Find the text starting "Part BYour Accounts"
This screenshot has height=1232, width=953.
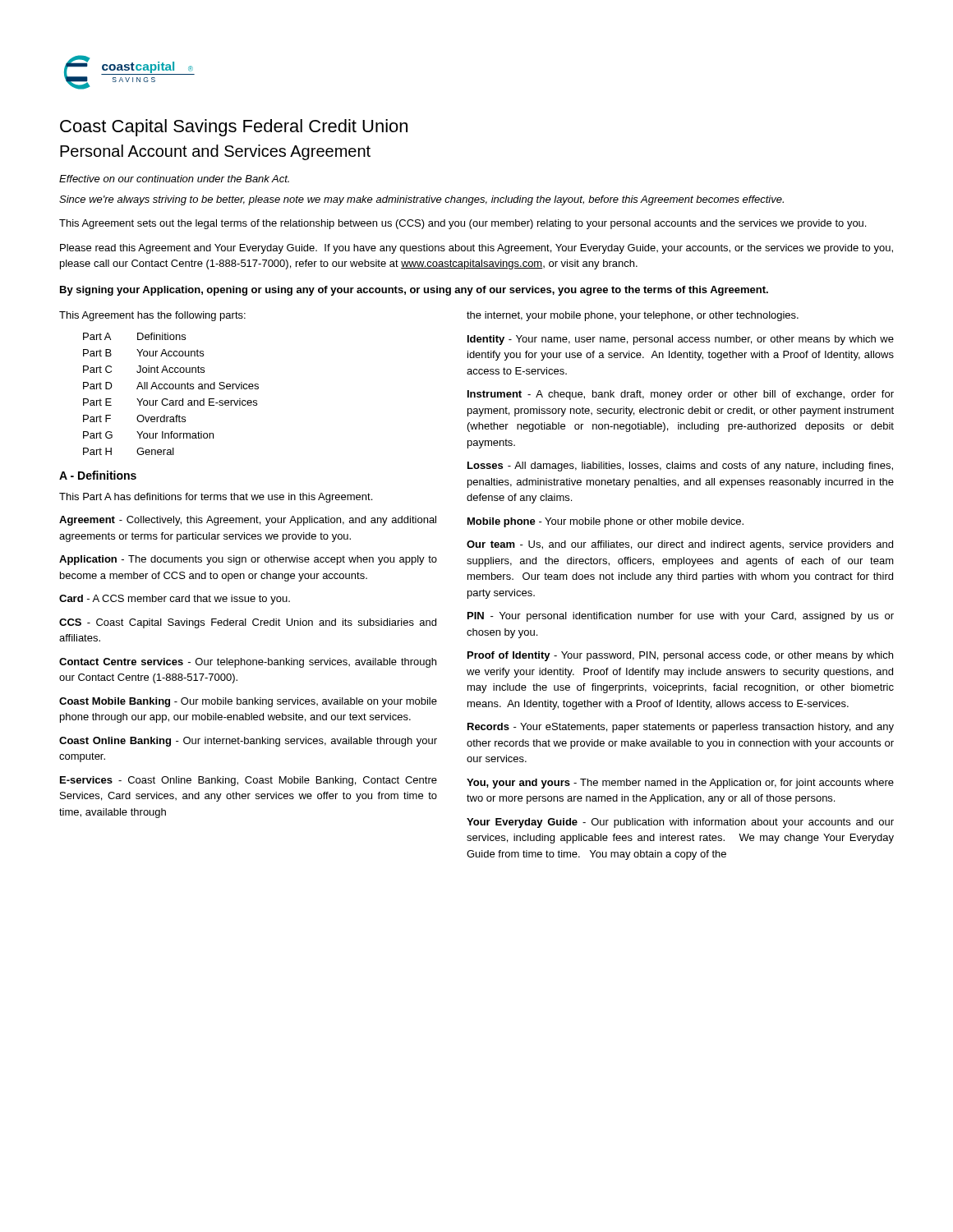point(143,352)
